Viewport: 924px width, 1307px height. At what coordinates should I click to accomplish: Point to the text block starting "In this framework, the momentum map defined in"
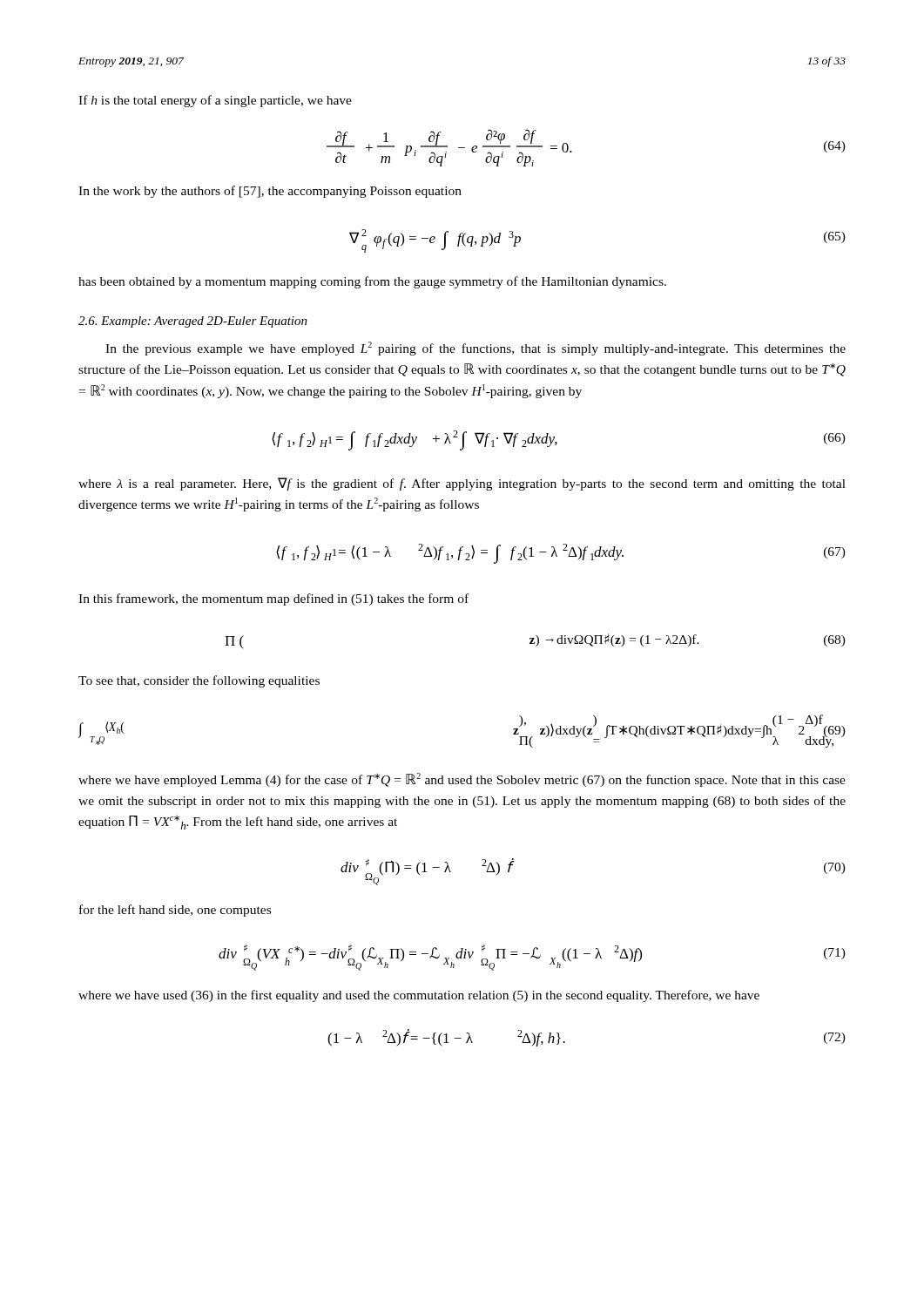point(274,598)
